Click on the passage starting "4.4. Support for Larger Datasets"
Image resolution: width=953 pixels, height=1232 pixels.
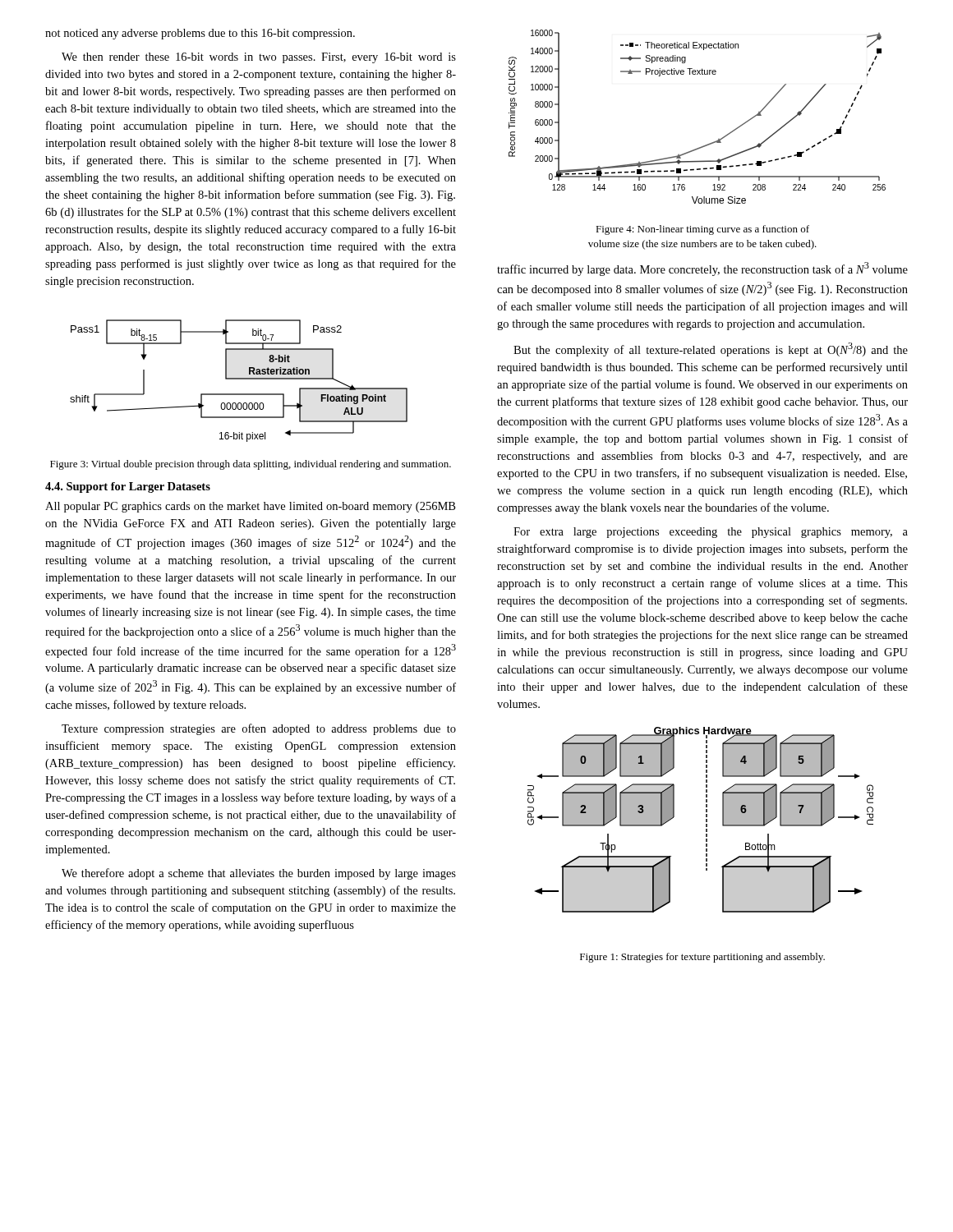coord(128,486)
